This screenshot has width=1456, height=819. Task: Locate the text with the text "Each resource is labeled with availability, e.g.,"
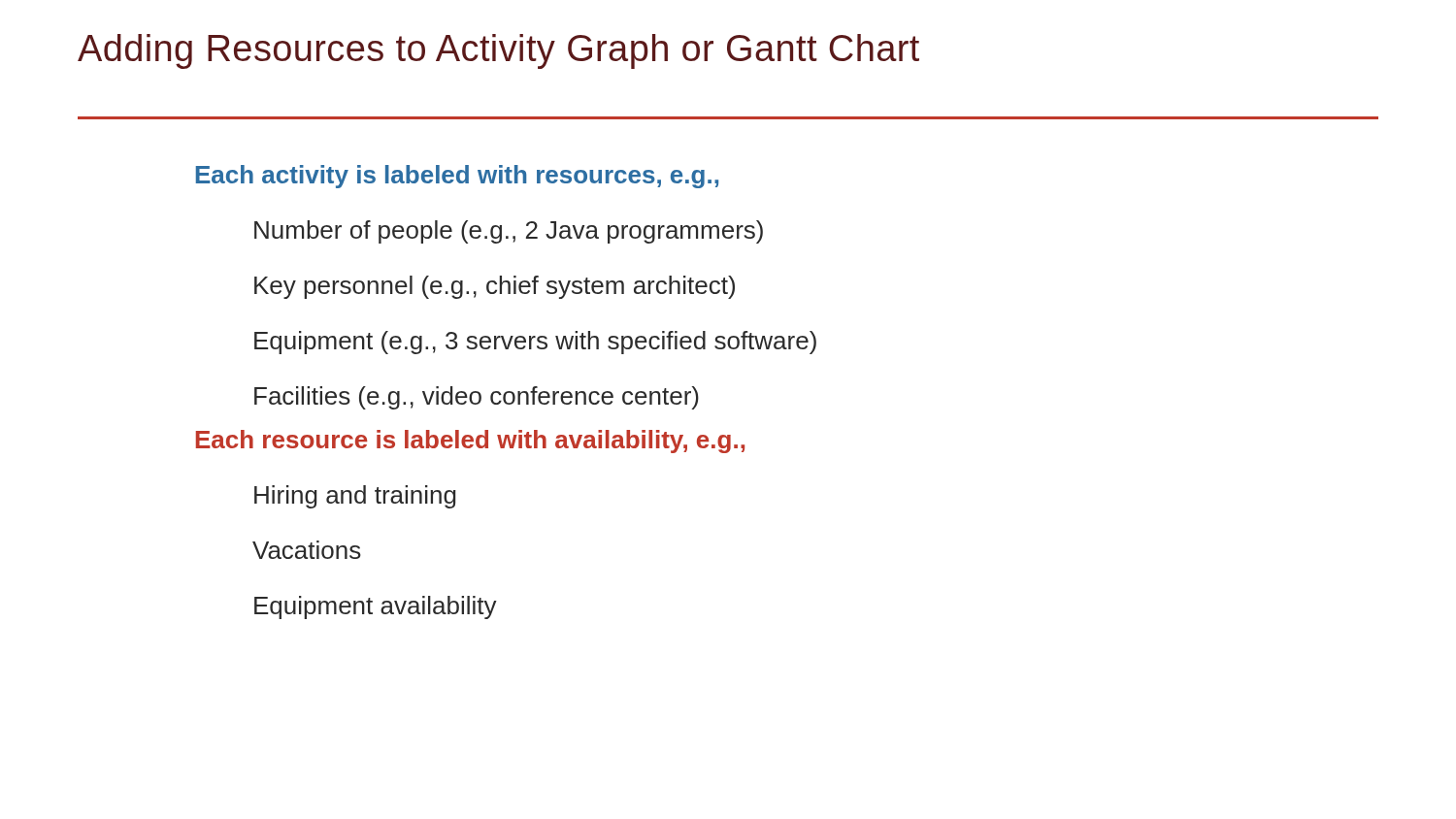pyautogui.click(x=470, y=440)
